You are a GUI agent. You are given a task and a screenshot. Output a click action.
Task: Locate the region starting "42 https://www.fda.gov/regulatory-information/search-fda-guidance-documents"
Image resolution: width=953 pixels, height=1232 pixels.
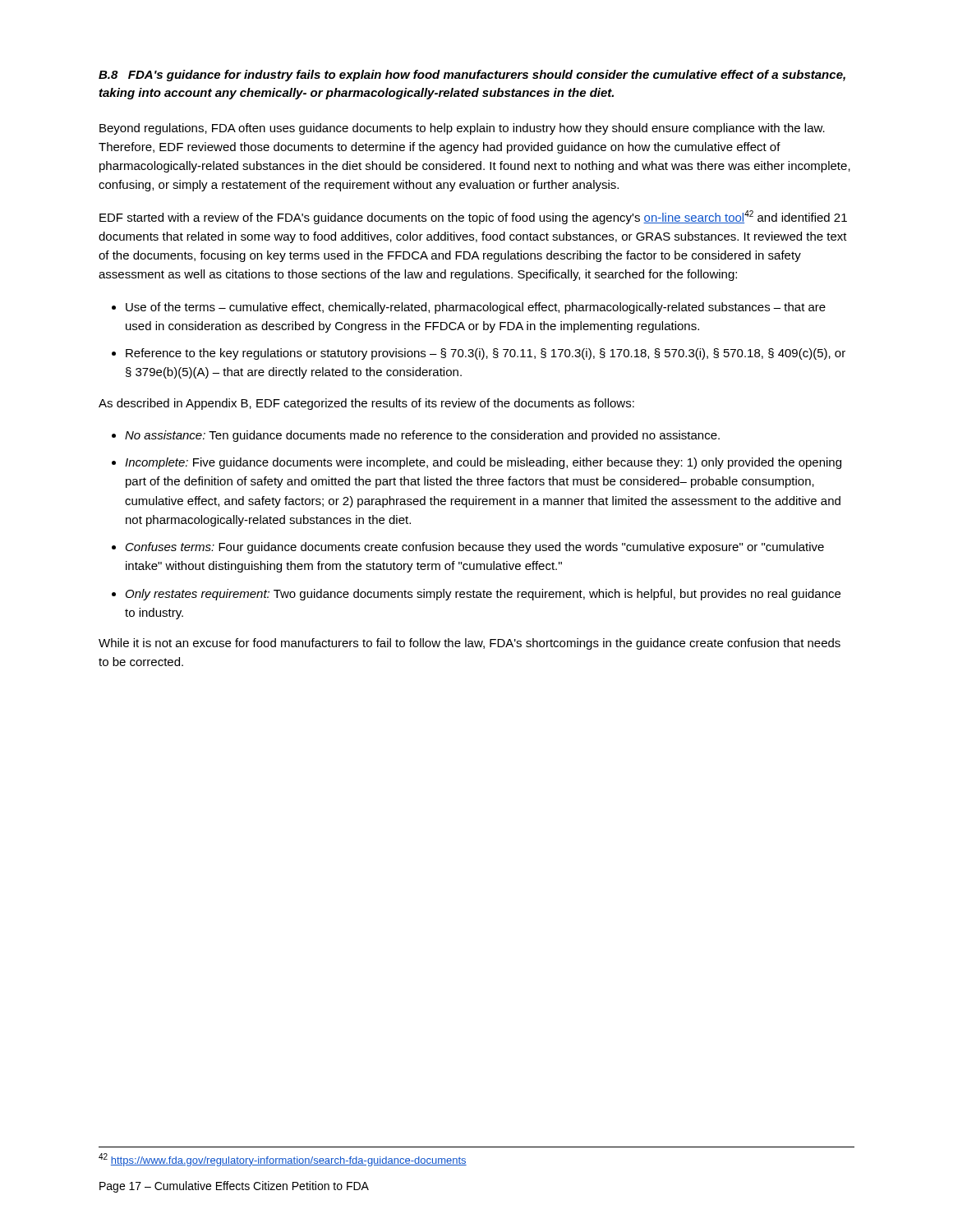282,1159
